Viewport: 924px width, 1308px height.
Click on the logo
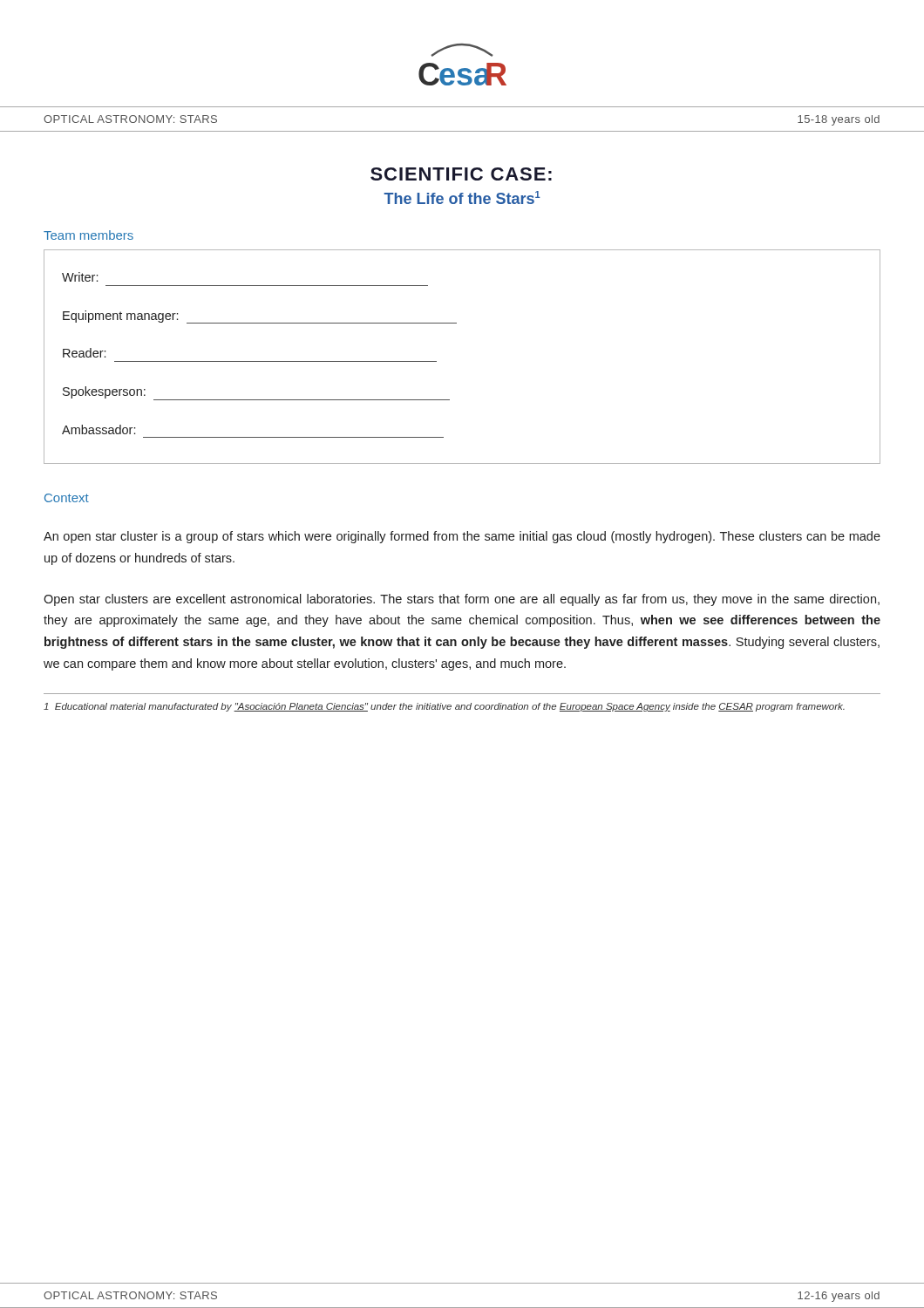pos(462,53)
